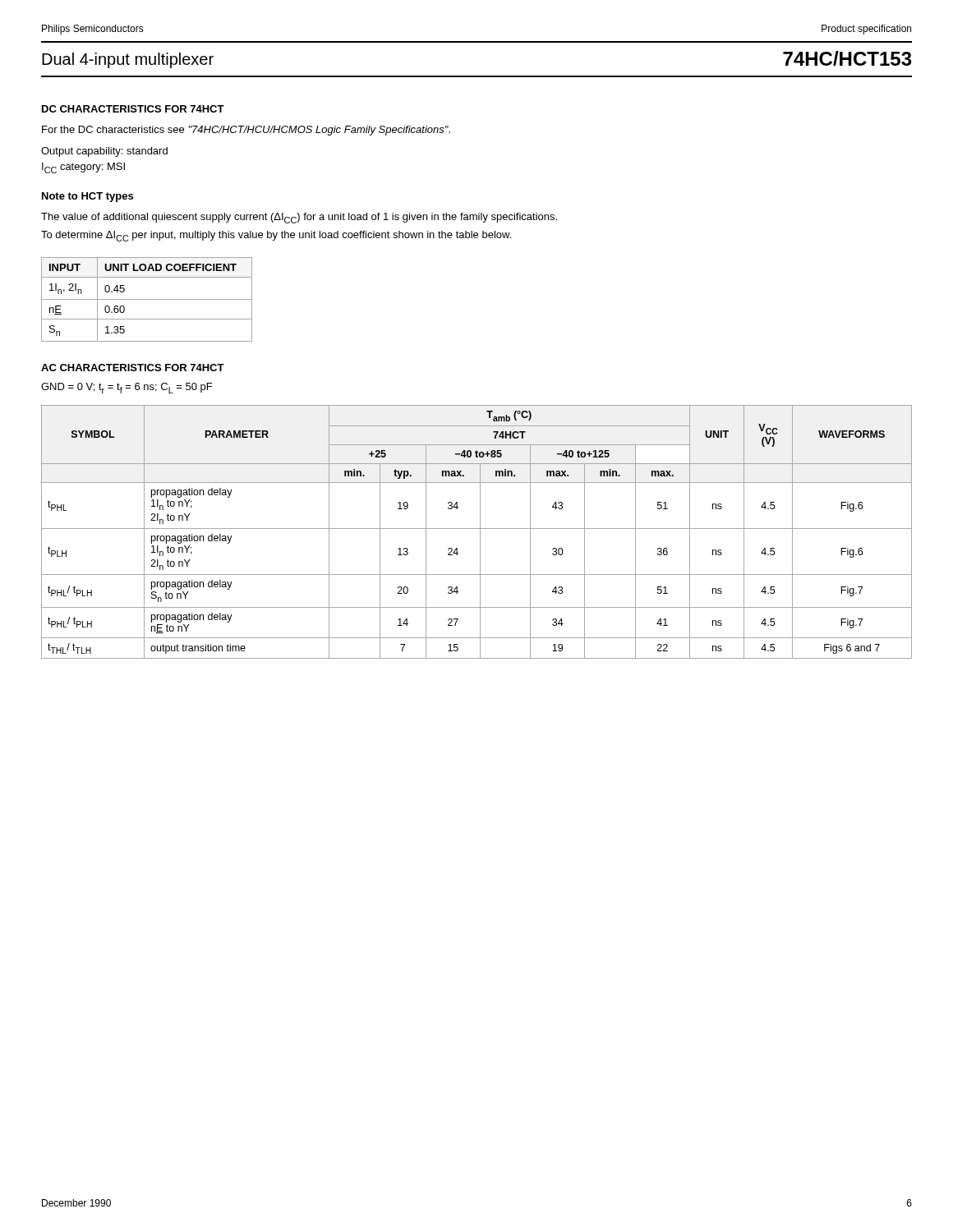Click the passage that begins "For the DC characteristics see "74HC/HCT/HCU/HCMOS"
Viewport: 953px width, 1232px height.
tap(246, 129)
